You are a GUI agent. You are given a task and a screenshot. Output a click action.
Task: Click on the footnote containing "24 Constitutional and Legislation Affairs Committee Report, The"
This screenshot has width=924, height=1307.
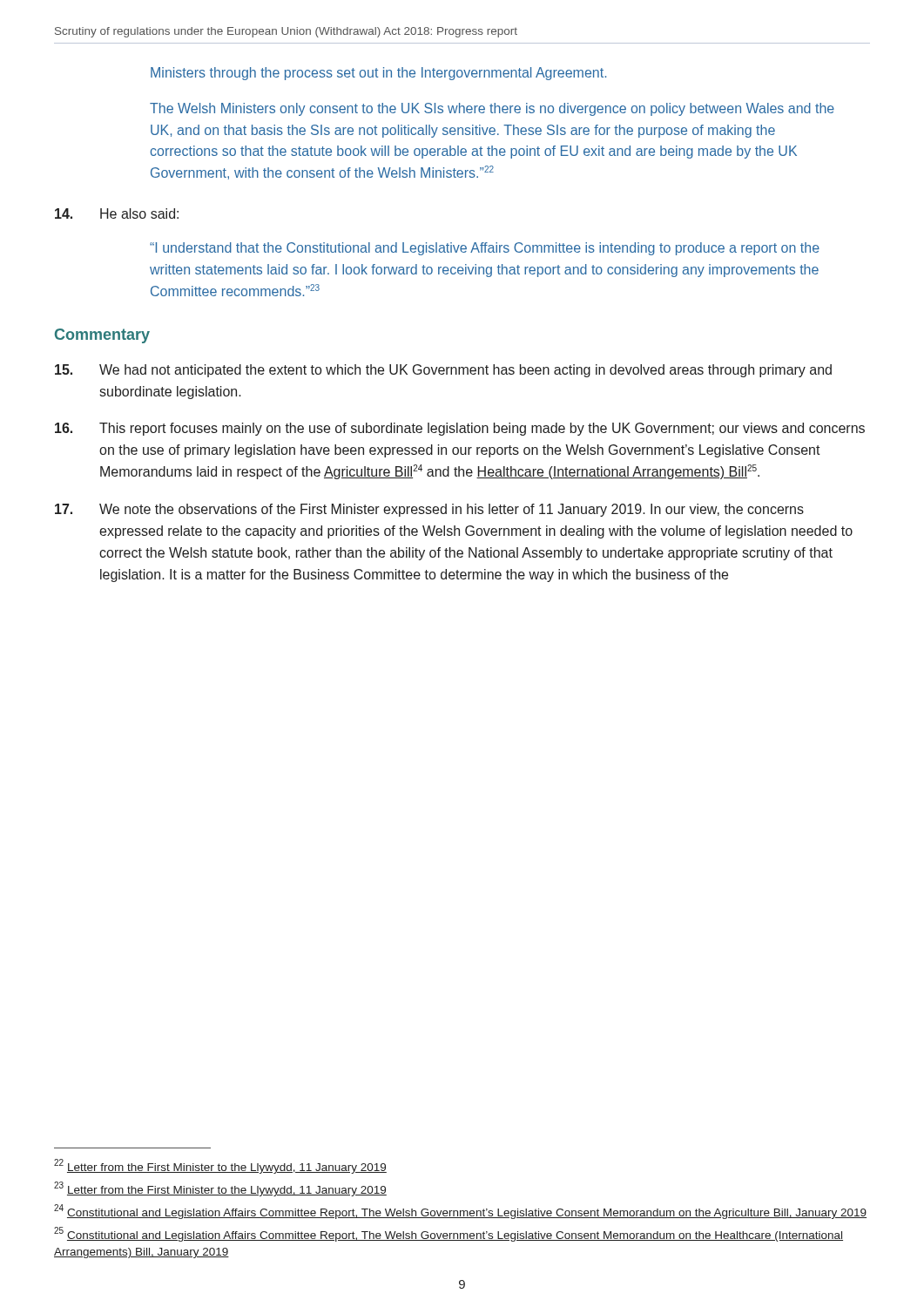coord(460,1211)
